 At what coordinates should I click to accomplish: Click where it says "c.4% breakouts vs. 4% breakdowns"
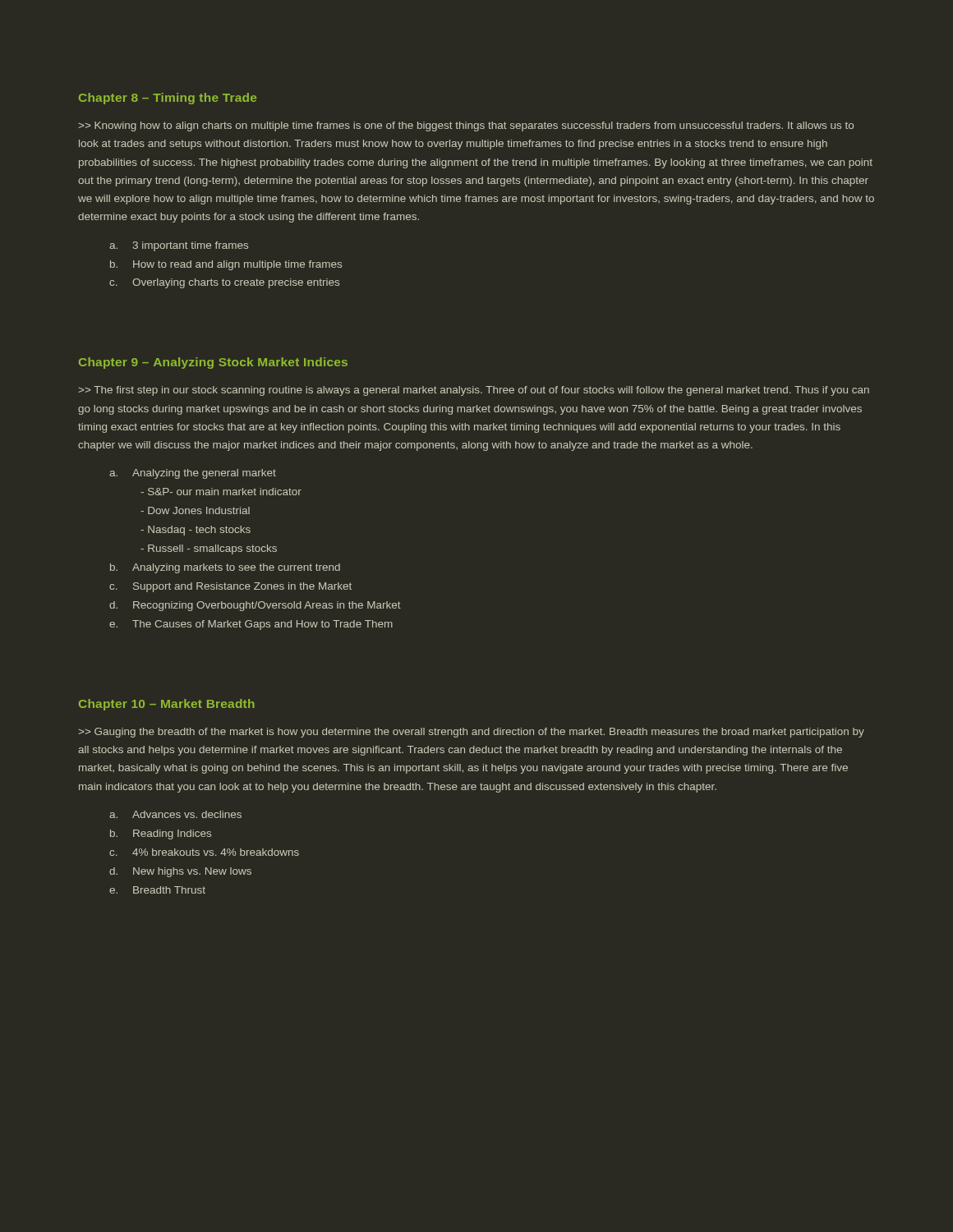pyautogui.click(x=204, y=852)
